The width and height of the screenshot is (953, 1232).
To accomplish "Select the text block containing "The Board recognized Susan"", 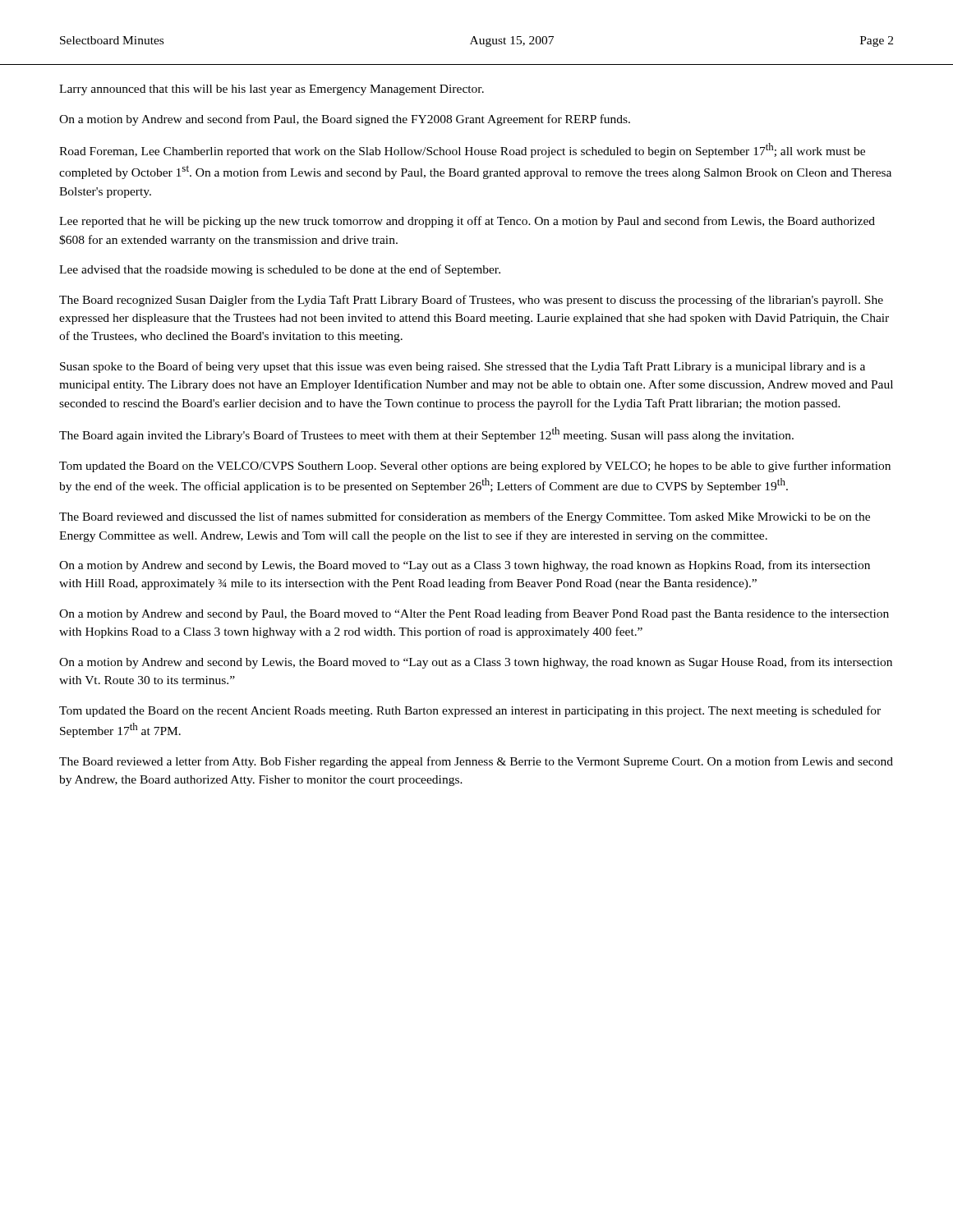I will click(x=474, y=317).
